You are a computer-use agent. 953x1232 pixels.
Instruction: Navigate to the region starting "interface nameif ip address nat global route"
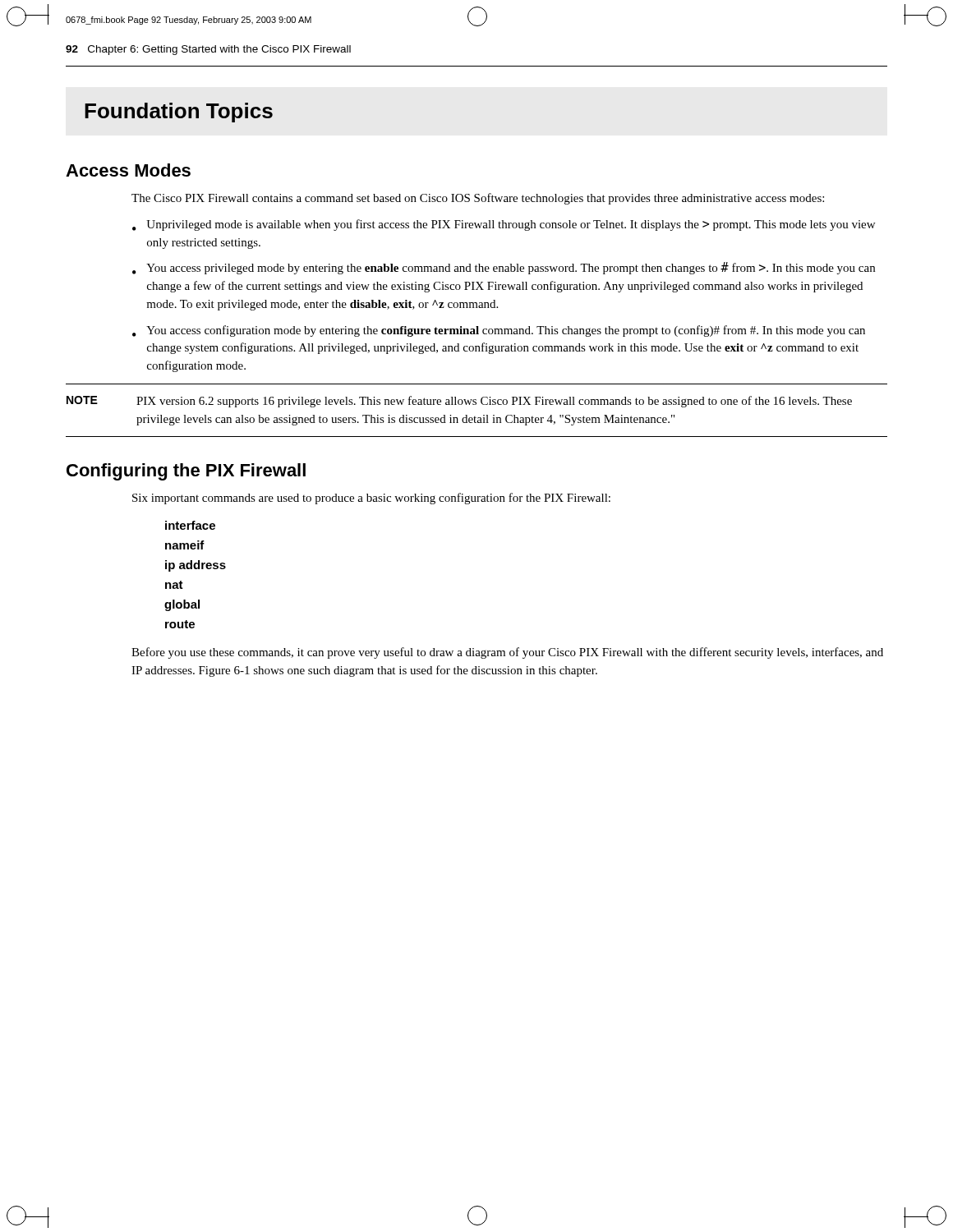[195, 575]
